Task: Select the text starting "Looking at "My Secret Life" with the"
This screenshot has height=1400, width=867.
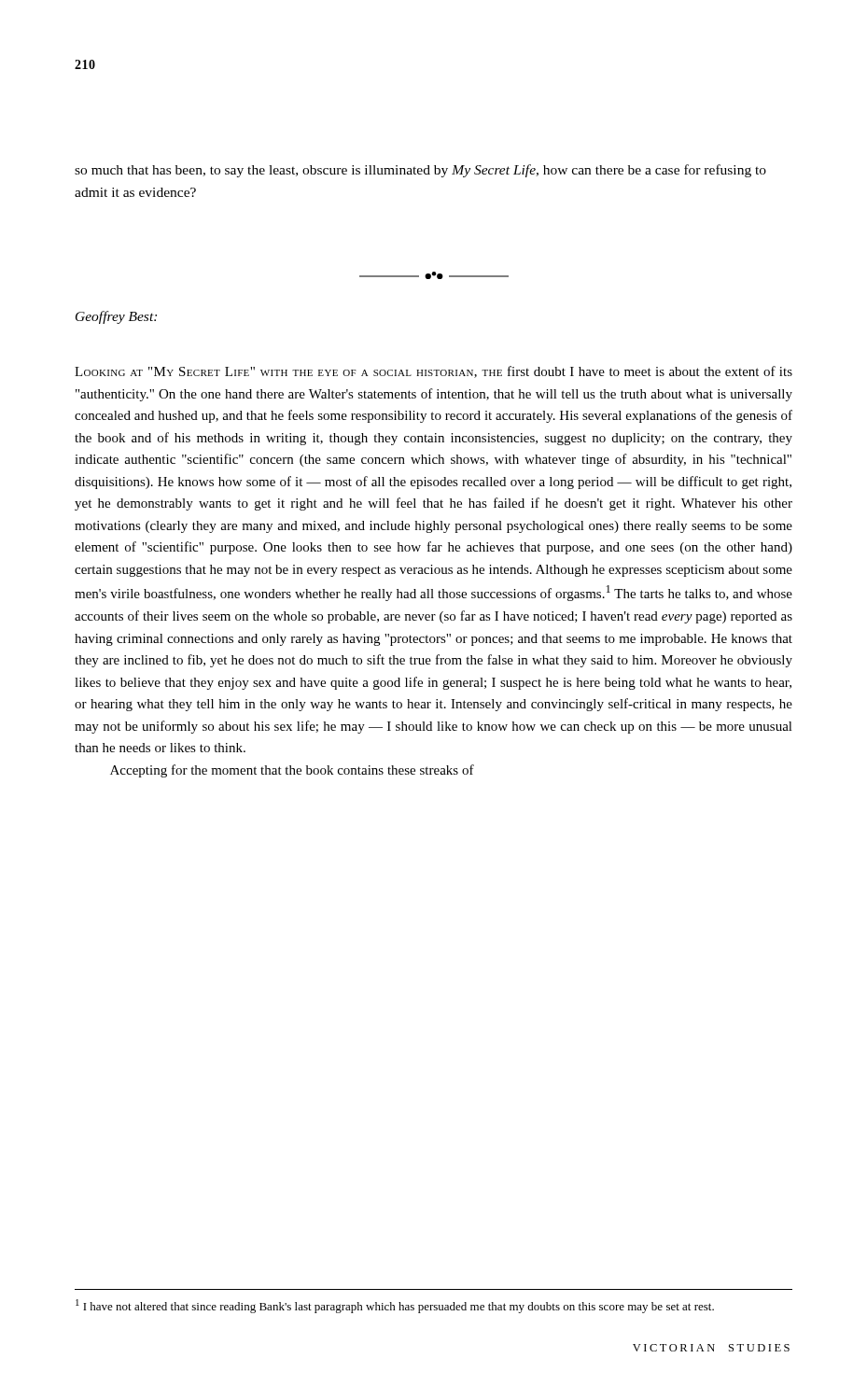Action: (x=434, y=571)
